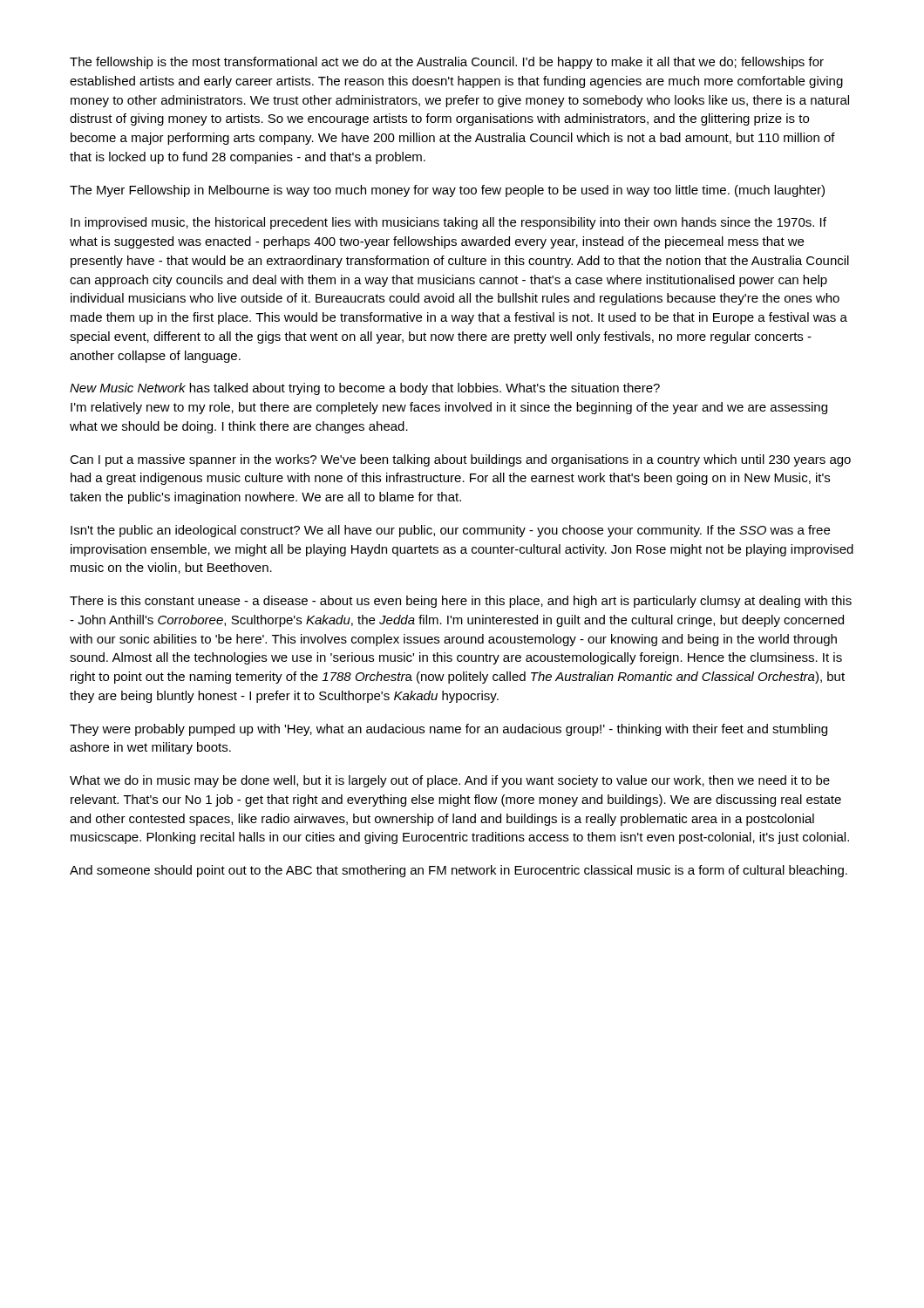Select the text block that says "Can I put"
The height and width of the screenshot is (1308, 924).
[460, 478]
